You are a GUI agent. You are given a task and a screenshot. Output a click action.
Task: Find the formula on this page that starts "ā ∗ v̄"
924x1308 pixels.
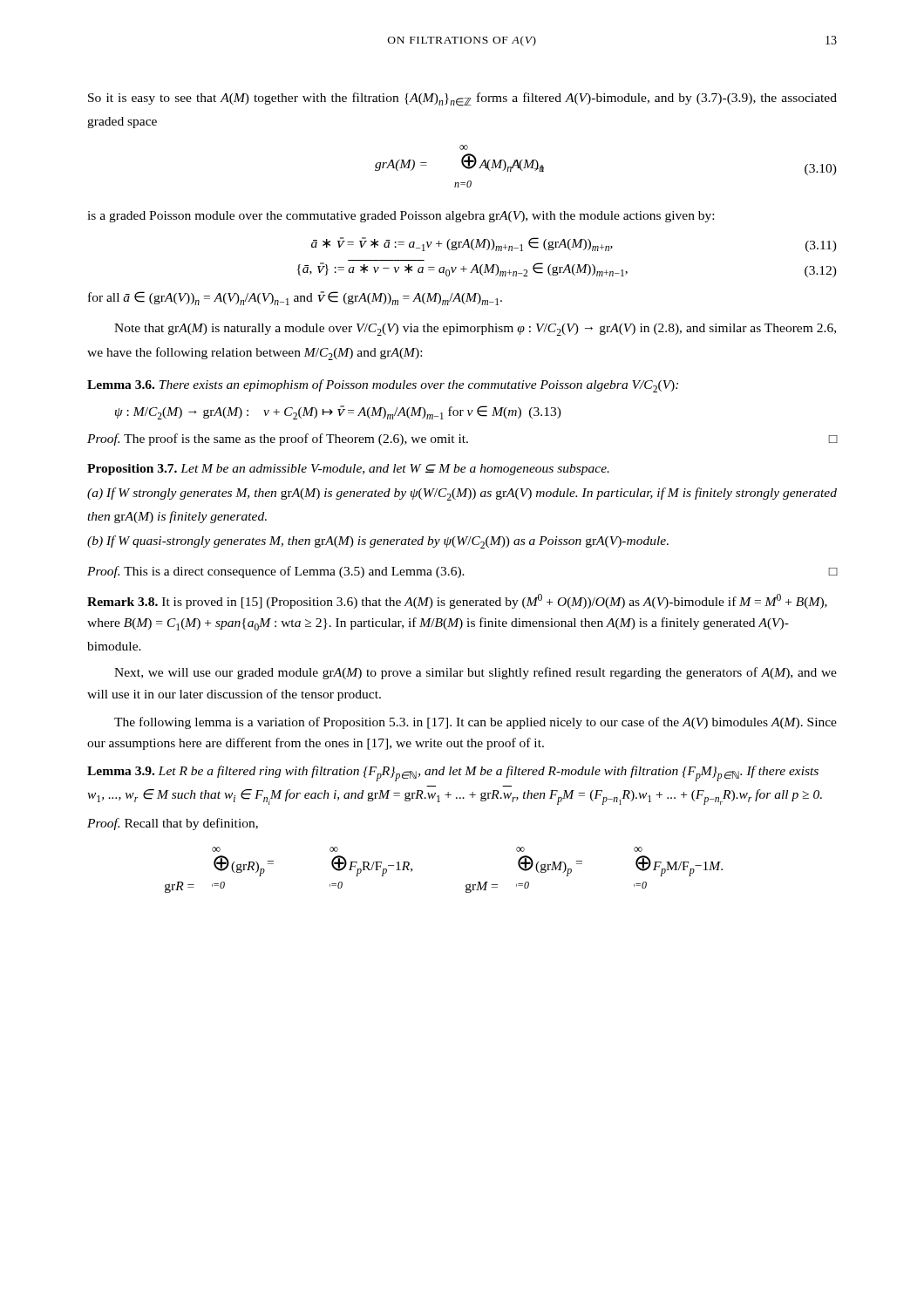coord(574,245)
